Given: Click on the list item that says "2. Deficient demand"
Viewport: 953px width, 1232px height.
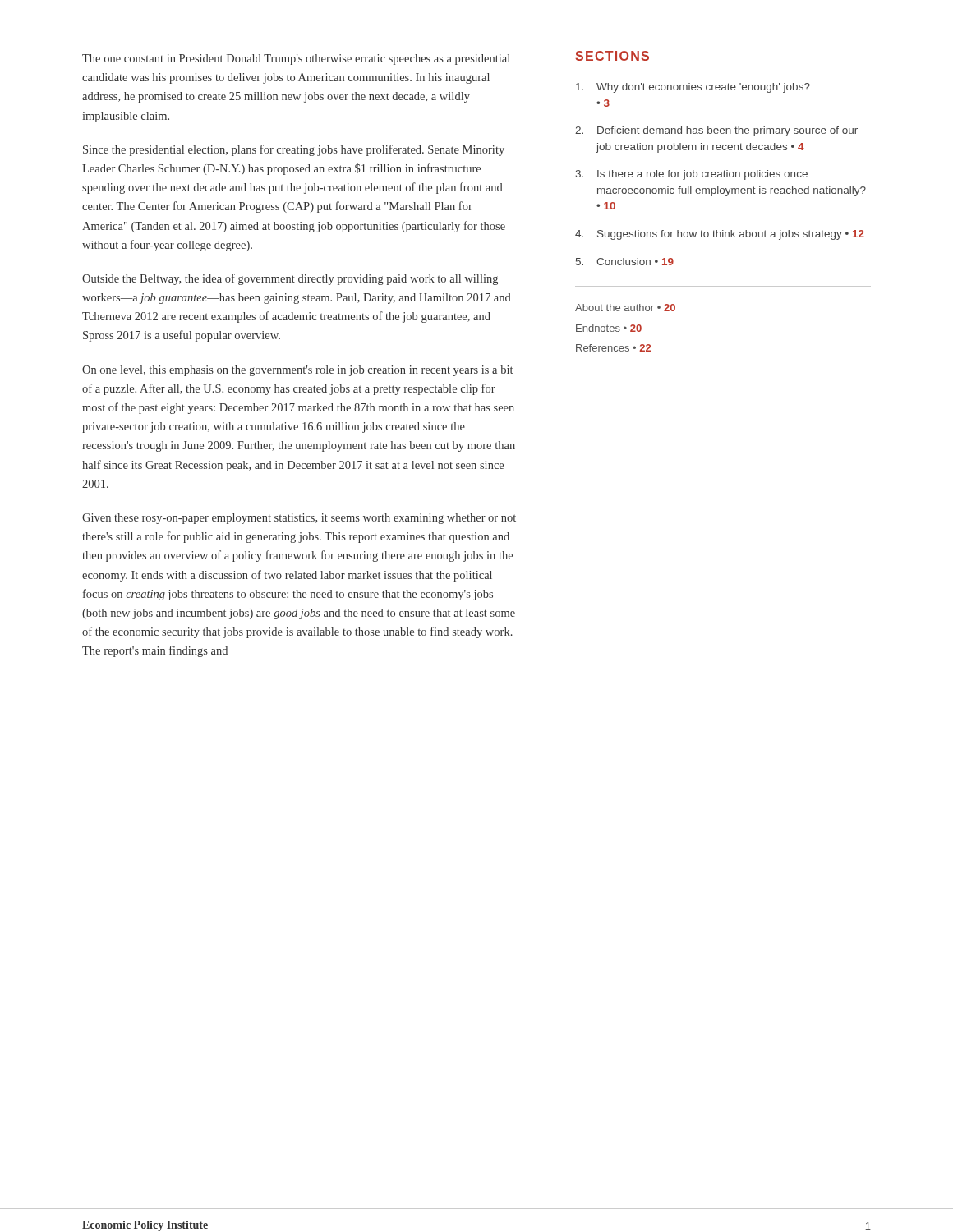Looking at the screenshot, I should tap(723, 139).
